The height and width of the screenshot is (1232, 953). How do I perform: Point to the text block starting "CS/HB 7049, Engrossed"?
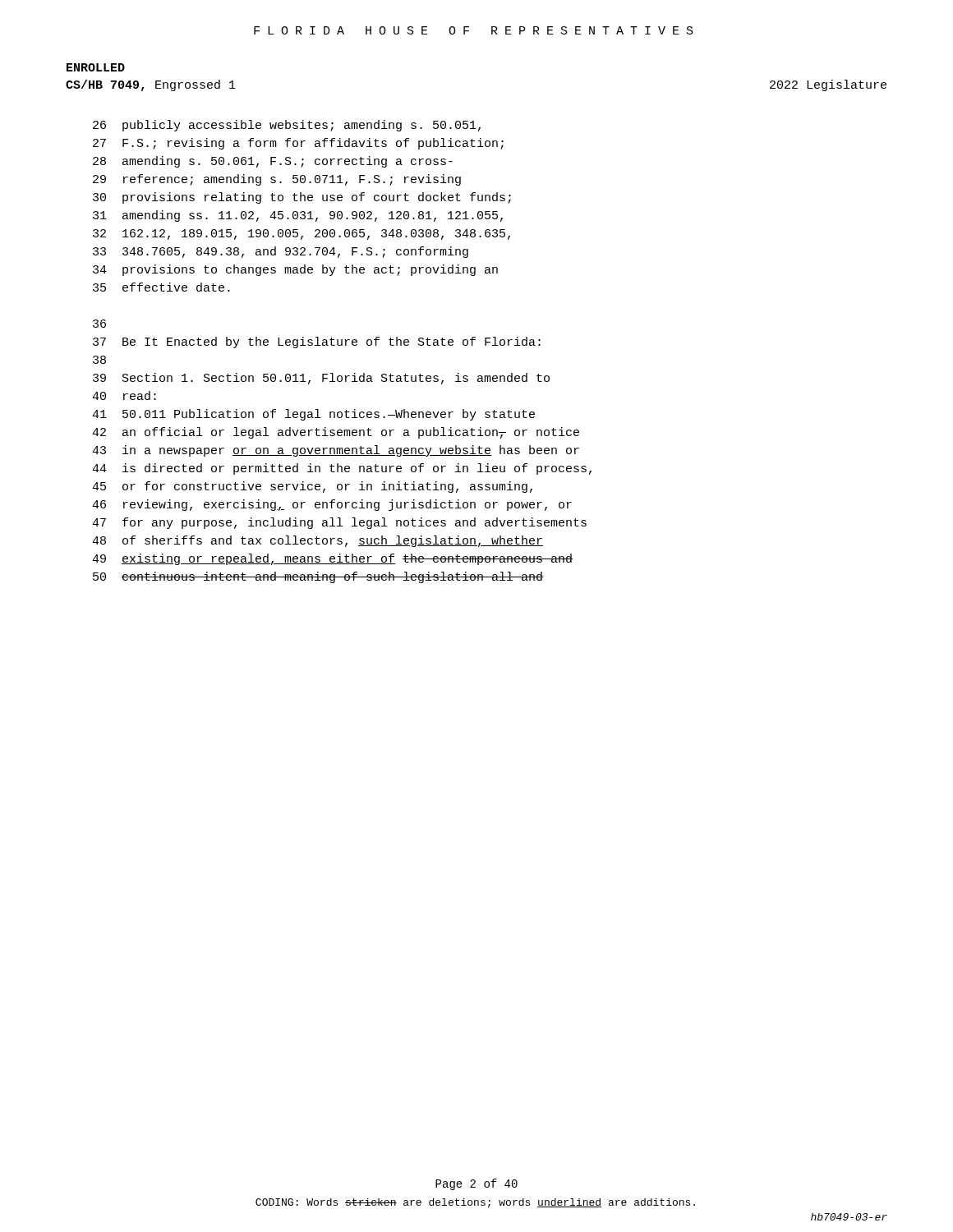158,85
